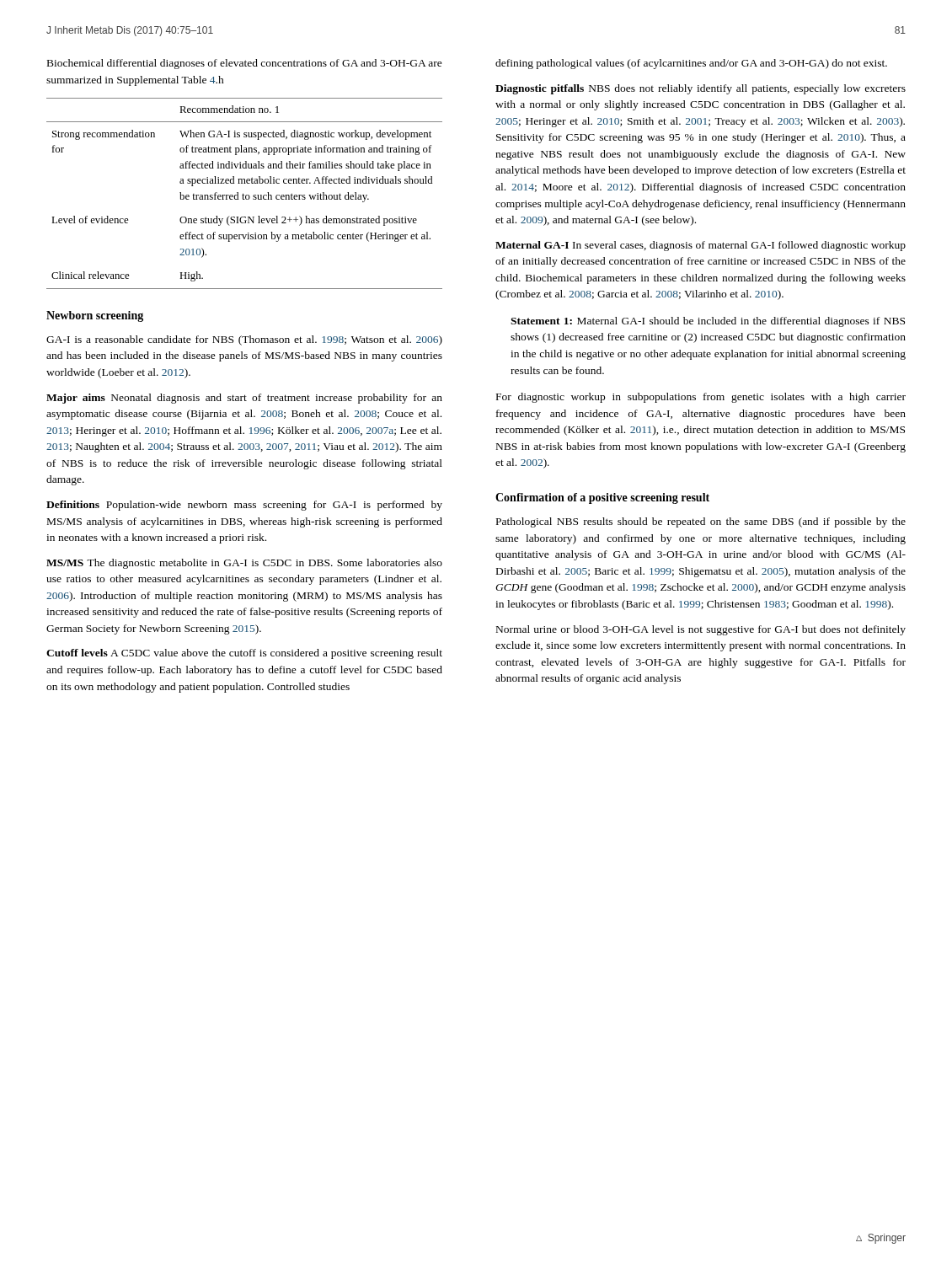Locate the text block with the text "For diagnostic workup in subpopulations from"
The height and width of the screenshot is (1264, 952).
(x=701, y=430)
